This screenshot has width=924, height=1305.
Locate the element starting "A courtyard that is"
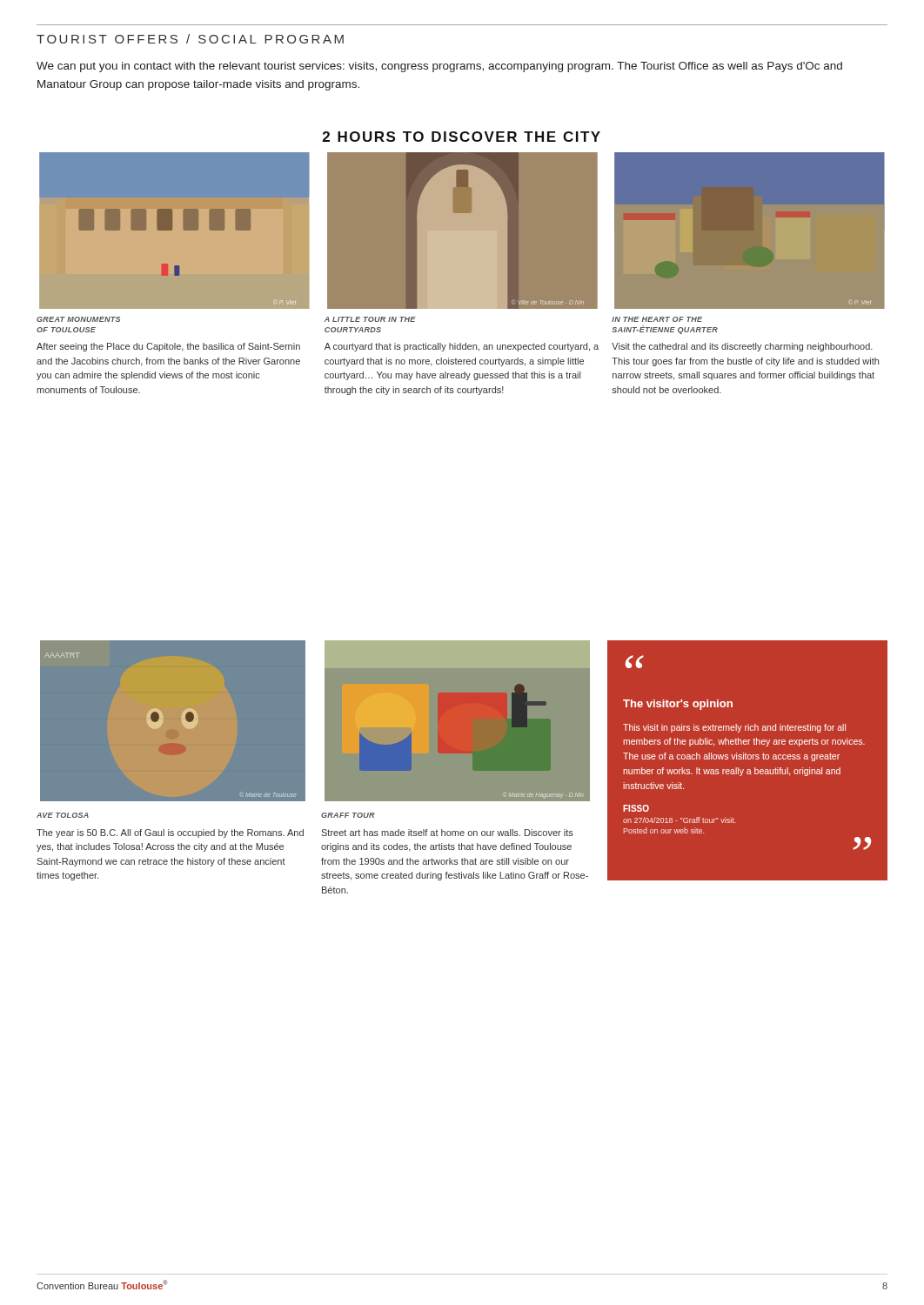(461, 368)
